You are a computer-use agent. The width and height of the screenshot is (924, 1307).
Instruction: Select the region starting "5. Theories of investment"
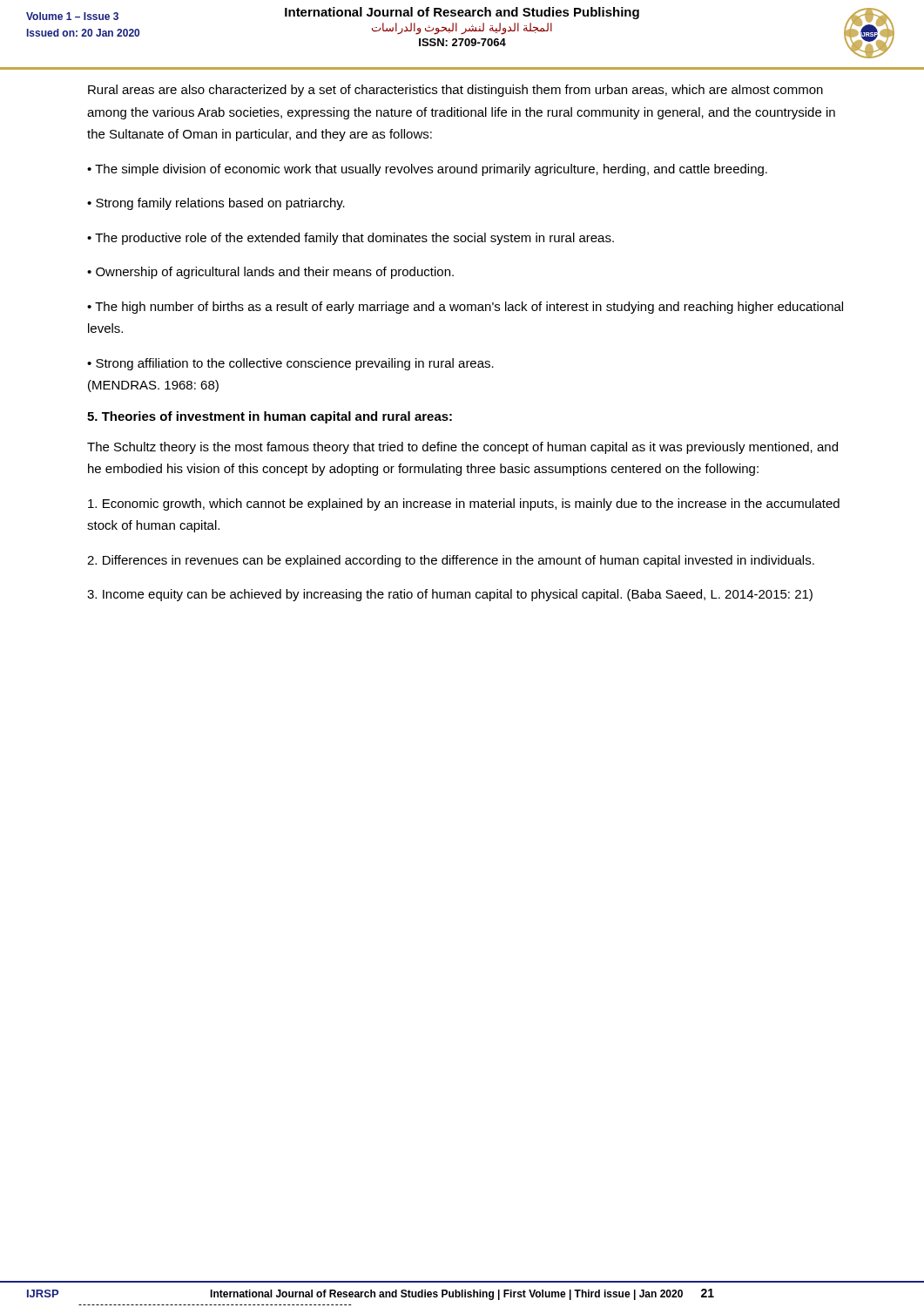point(270,416)
